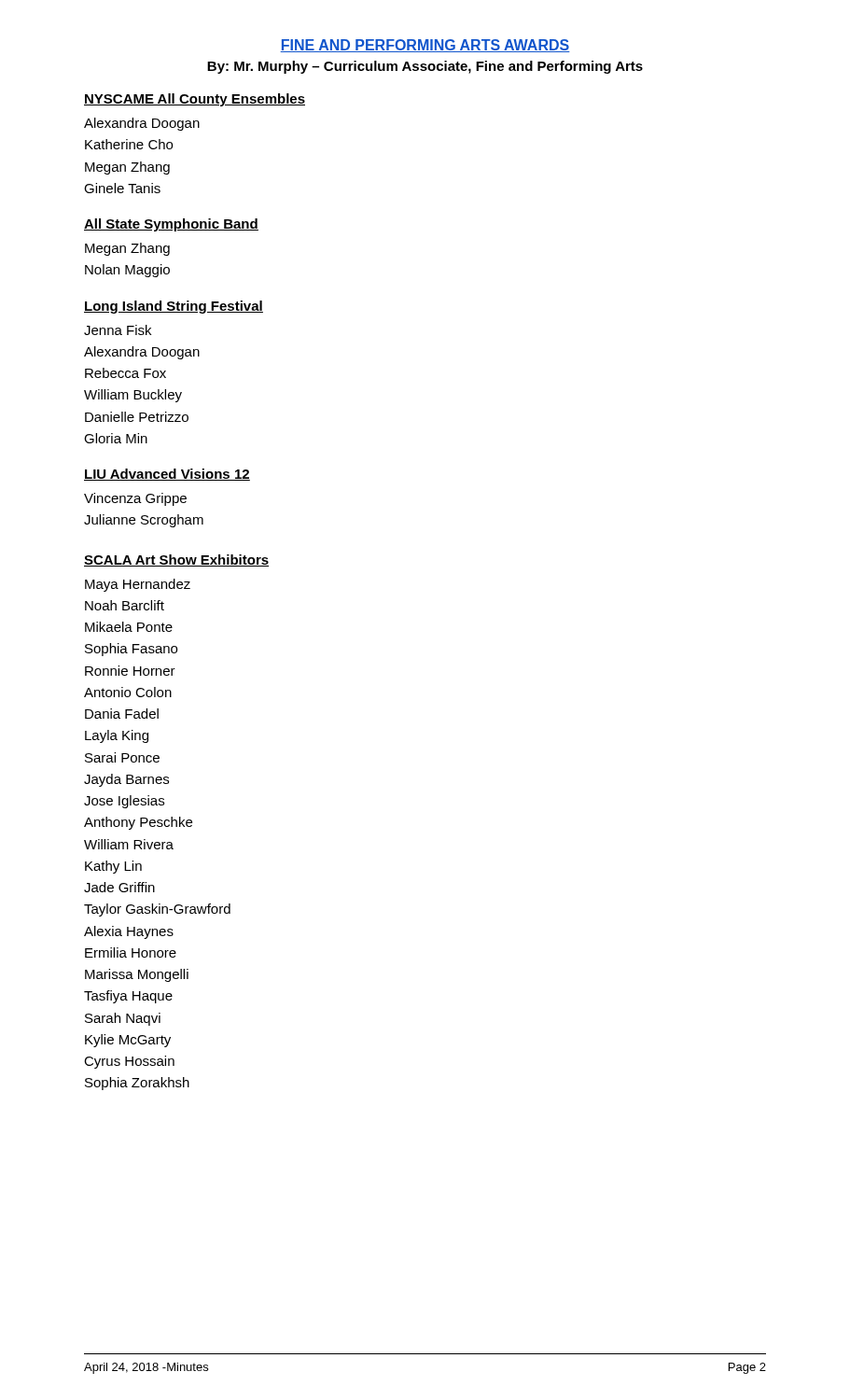Click on the element starting "NYSCAME All County Ensembles"
The image size is (850, 1400).
[195, 98]
